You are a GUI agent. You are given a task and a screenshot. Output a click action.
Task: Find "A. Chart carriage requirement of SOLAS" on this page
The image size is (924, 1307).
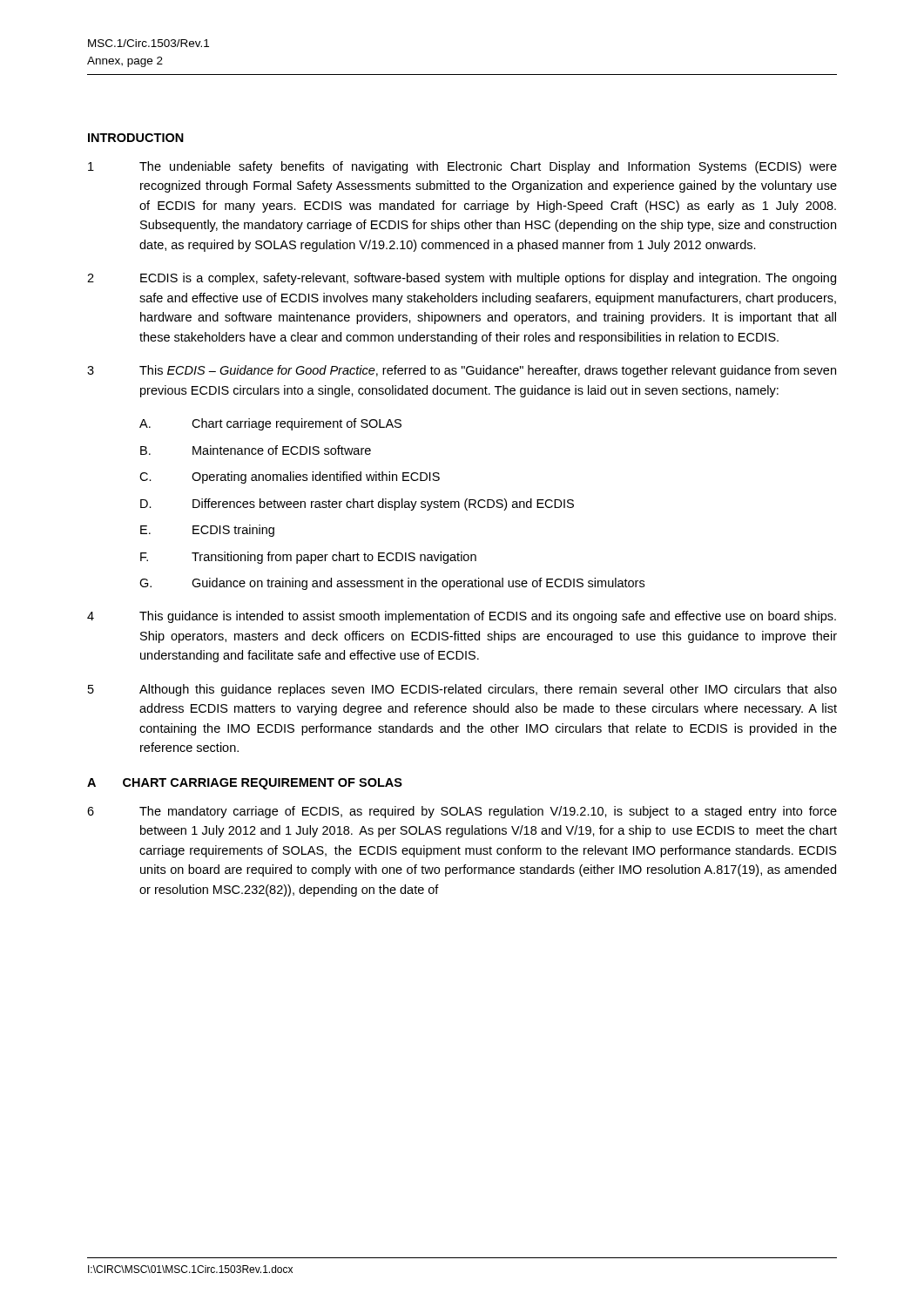270,424
